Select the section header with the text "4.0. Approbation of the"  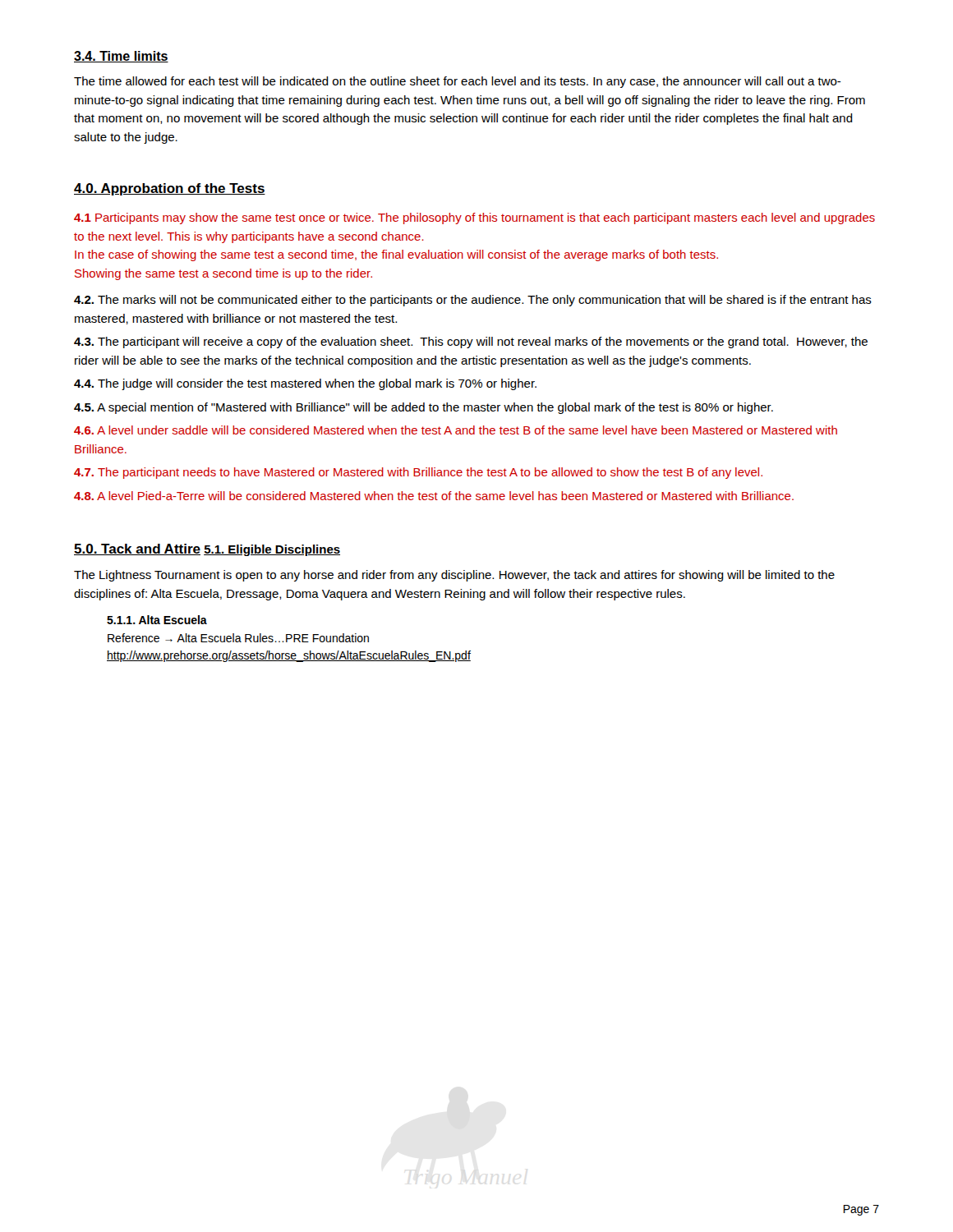[169, 189]
